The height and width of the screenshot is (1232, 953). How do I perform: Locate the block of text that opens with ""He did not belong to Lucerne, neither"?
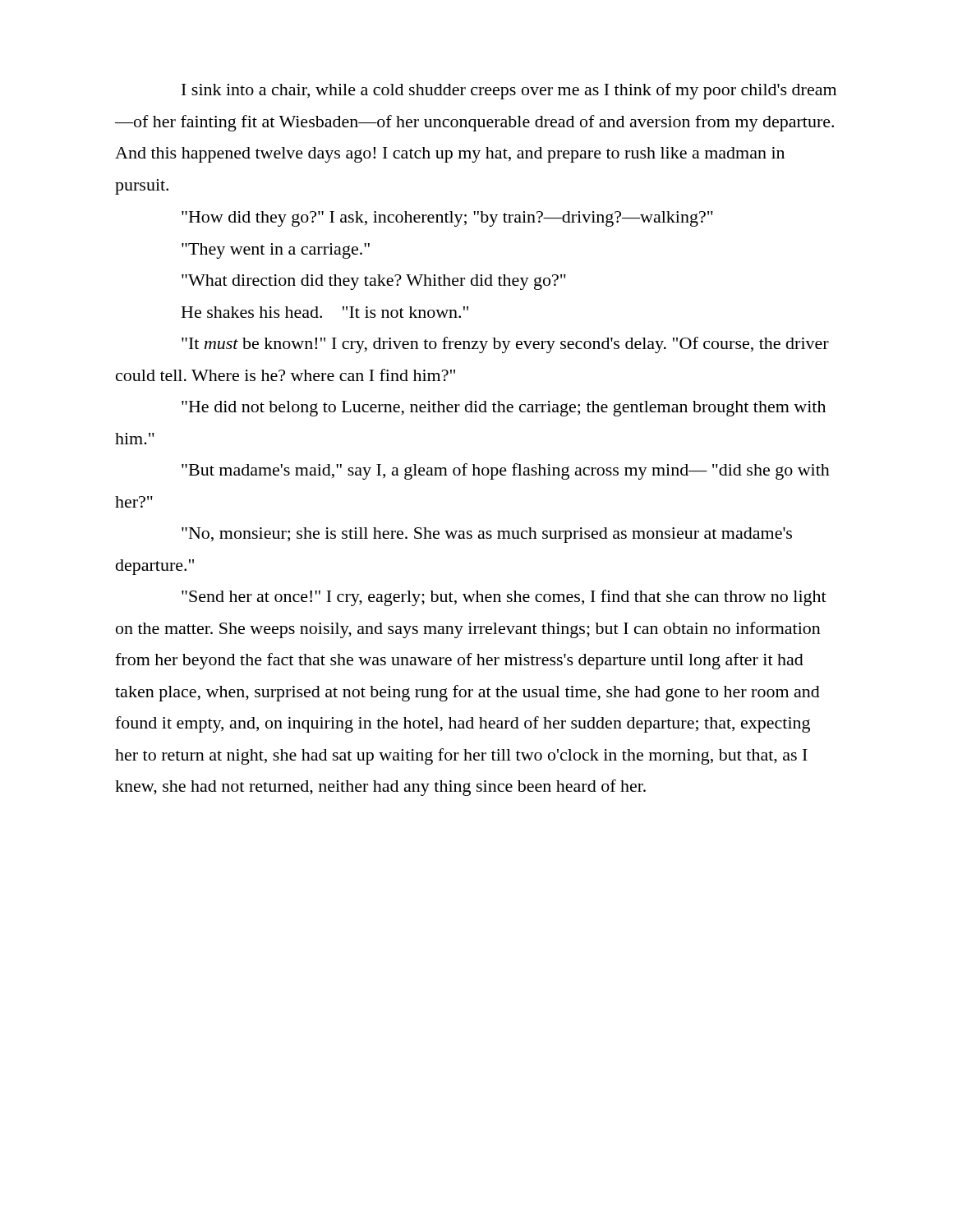(x=471, y=422)
